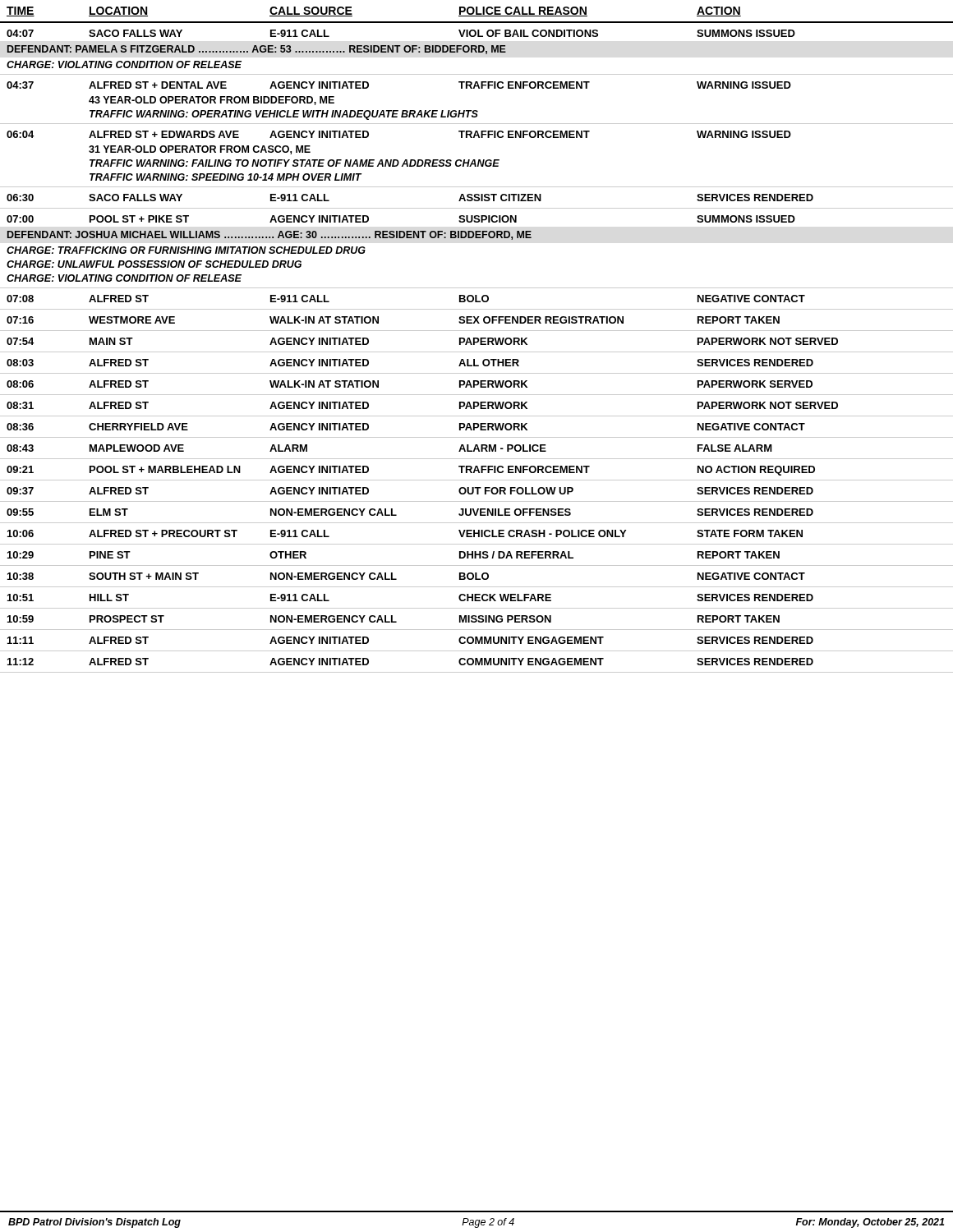Click on the passage starting "04:37 ALFRED ST + DENTAL"
Screen dimensions: 1232x953
click(x=476, y=99)
